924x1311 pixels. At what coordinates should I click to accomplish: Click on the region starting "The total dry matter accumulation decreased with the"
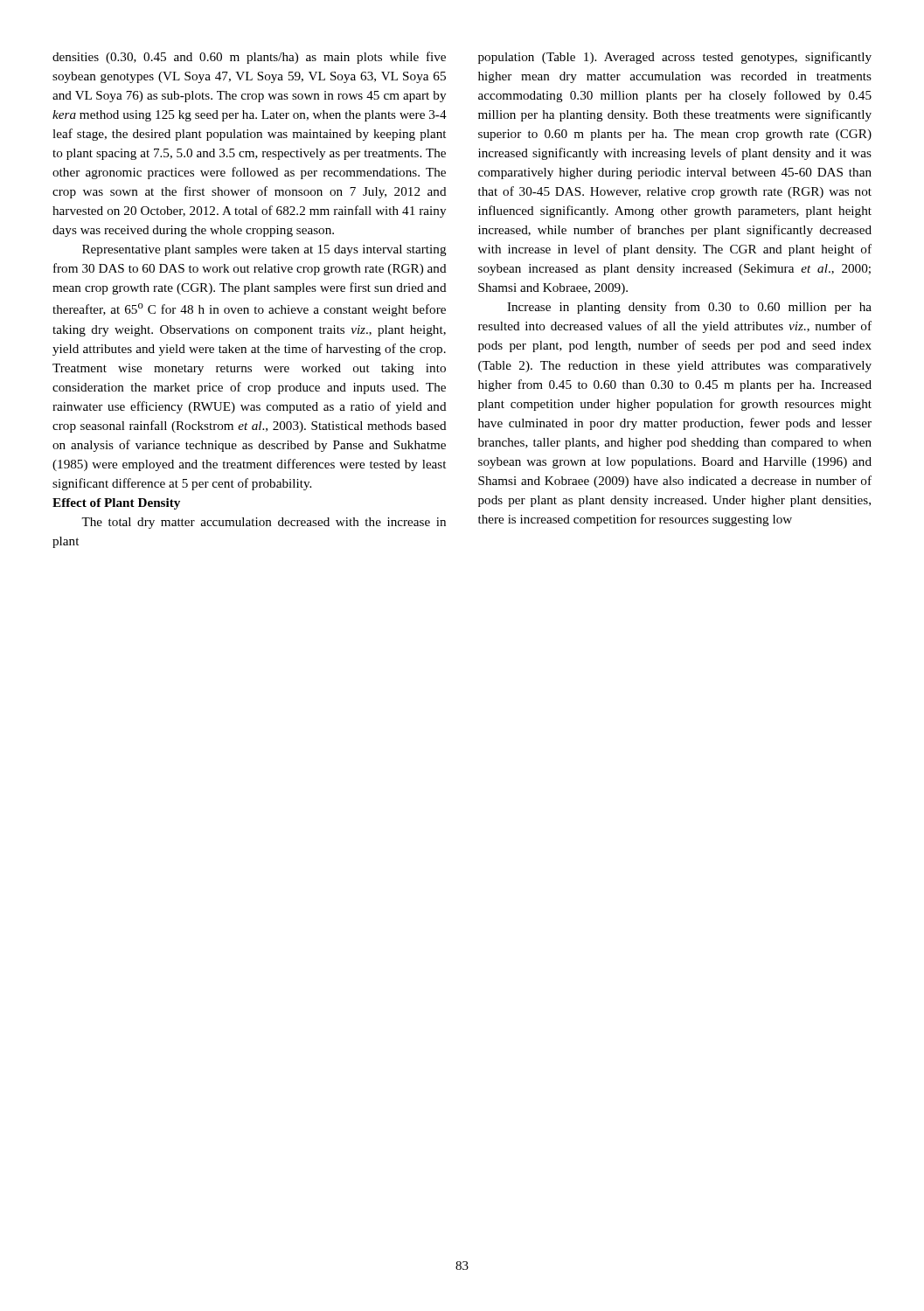tap(249, 531)
